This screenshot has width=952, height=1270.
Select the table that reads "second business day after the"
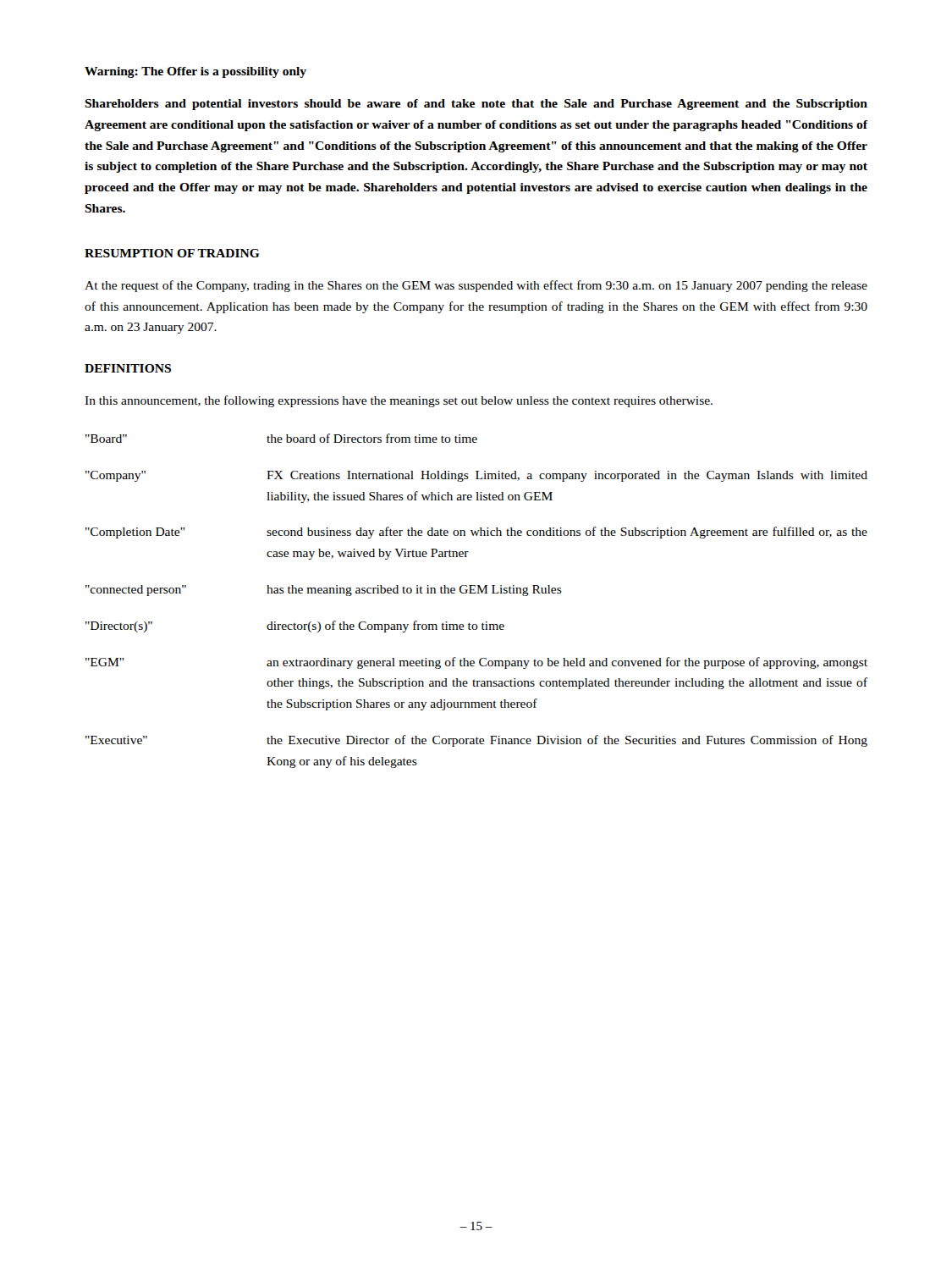[476, 608]
